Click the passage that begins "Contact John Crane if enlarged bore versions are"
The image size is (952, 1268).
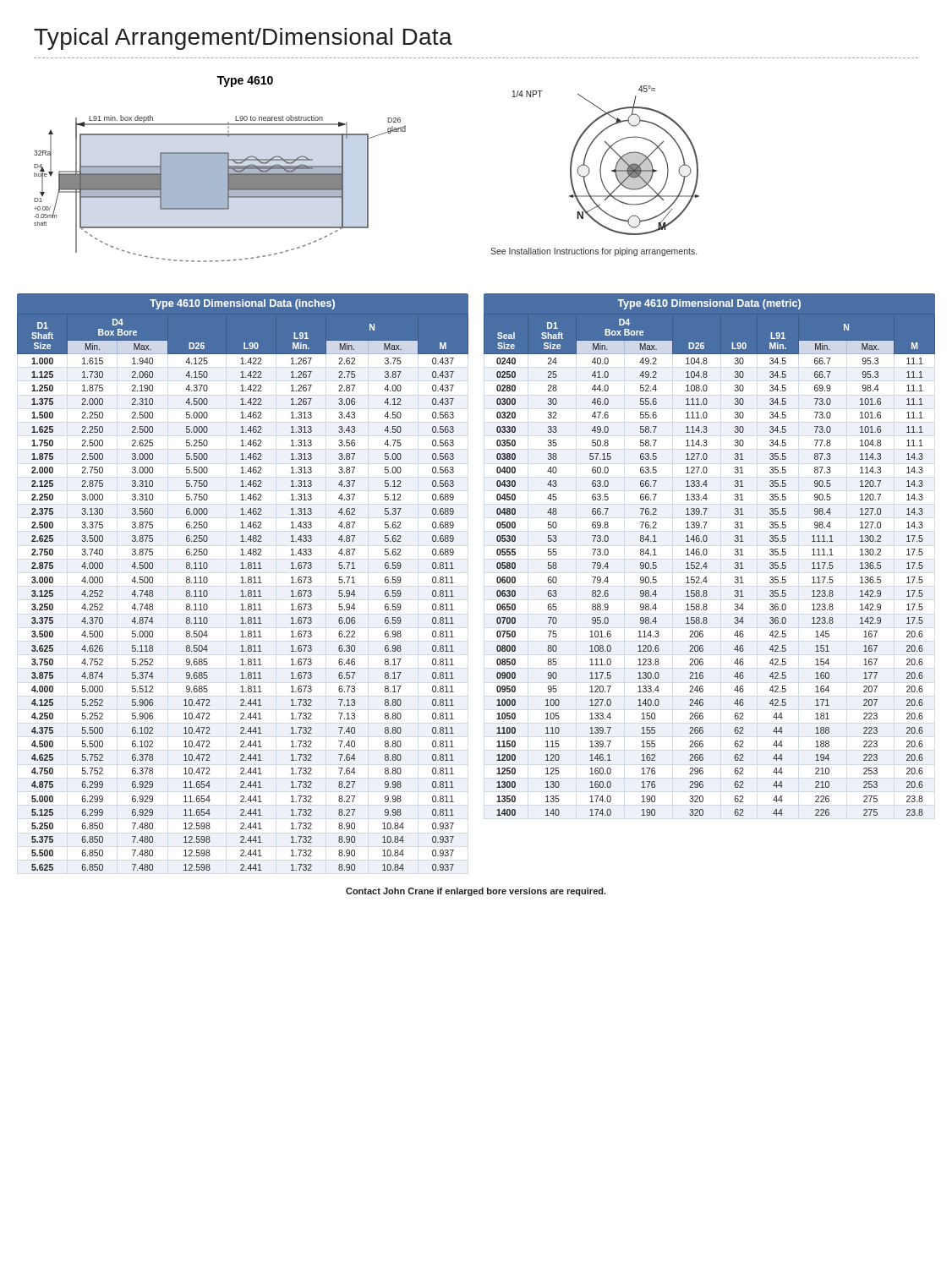click(476, 891)
